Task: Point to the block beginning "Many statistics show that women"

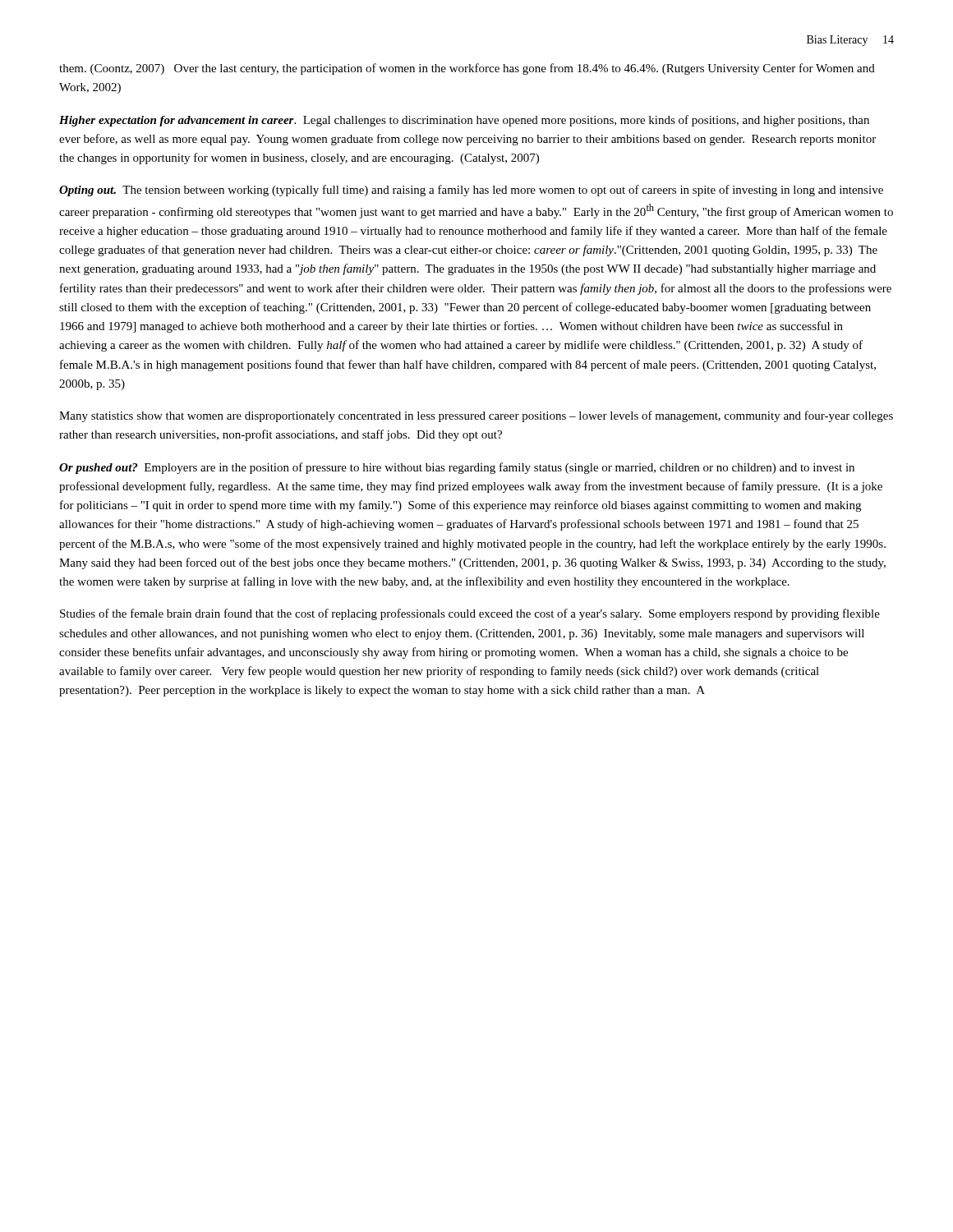Action: pos(476,425)
